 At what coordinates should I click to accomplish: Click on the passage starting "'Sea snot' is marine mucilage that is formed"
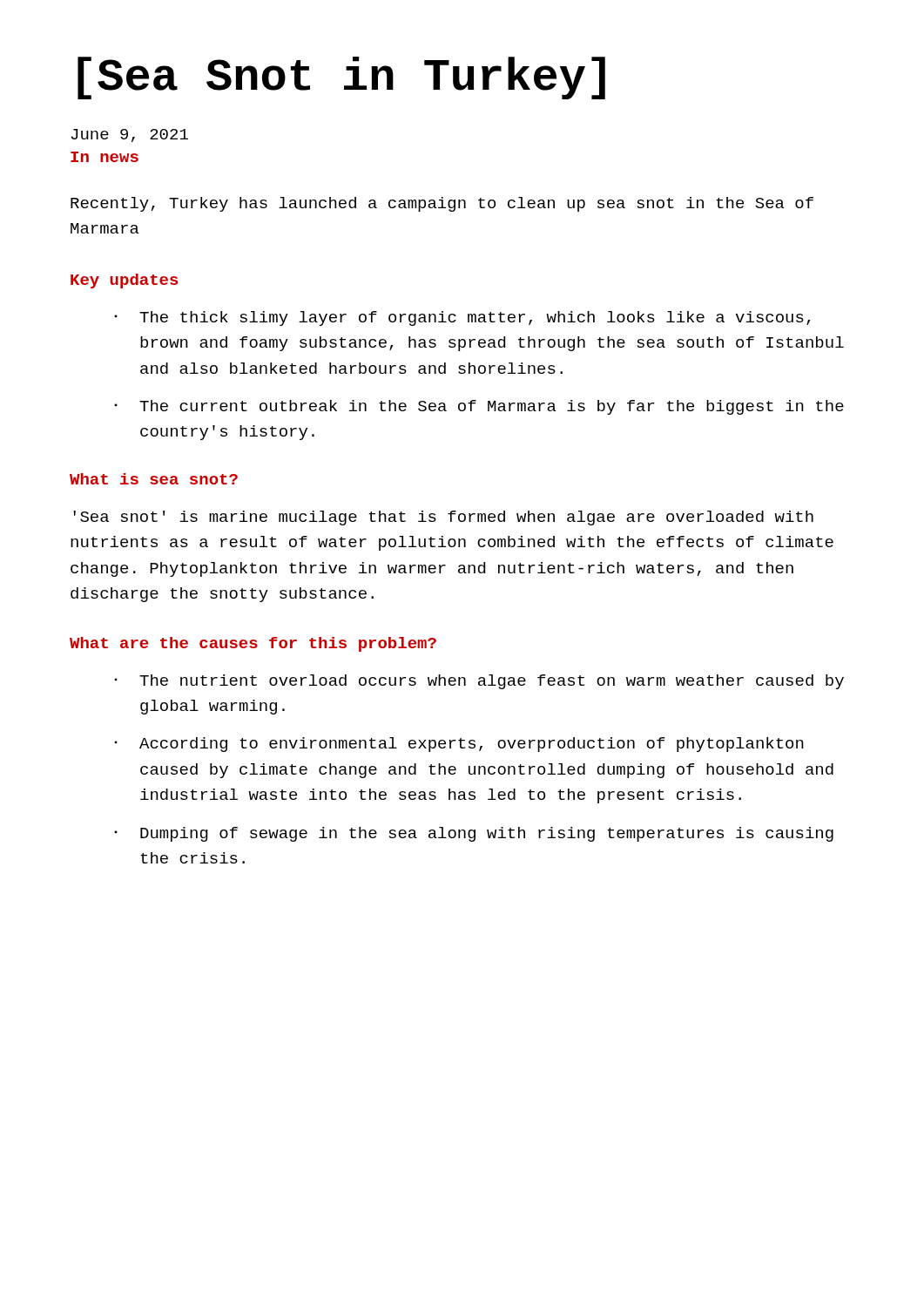click(x=462, y=557)
